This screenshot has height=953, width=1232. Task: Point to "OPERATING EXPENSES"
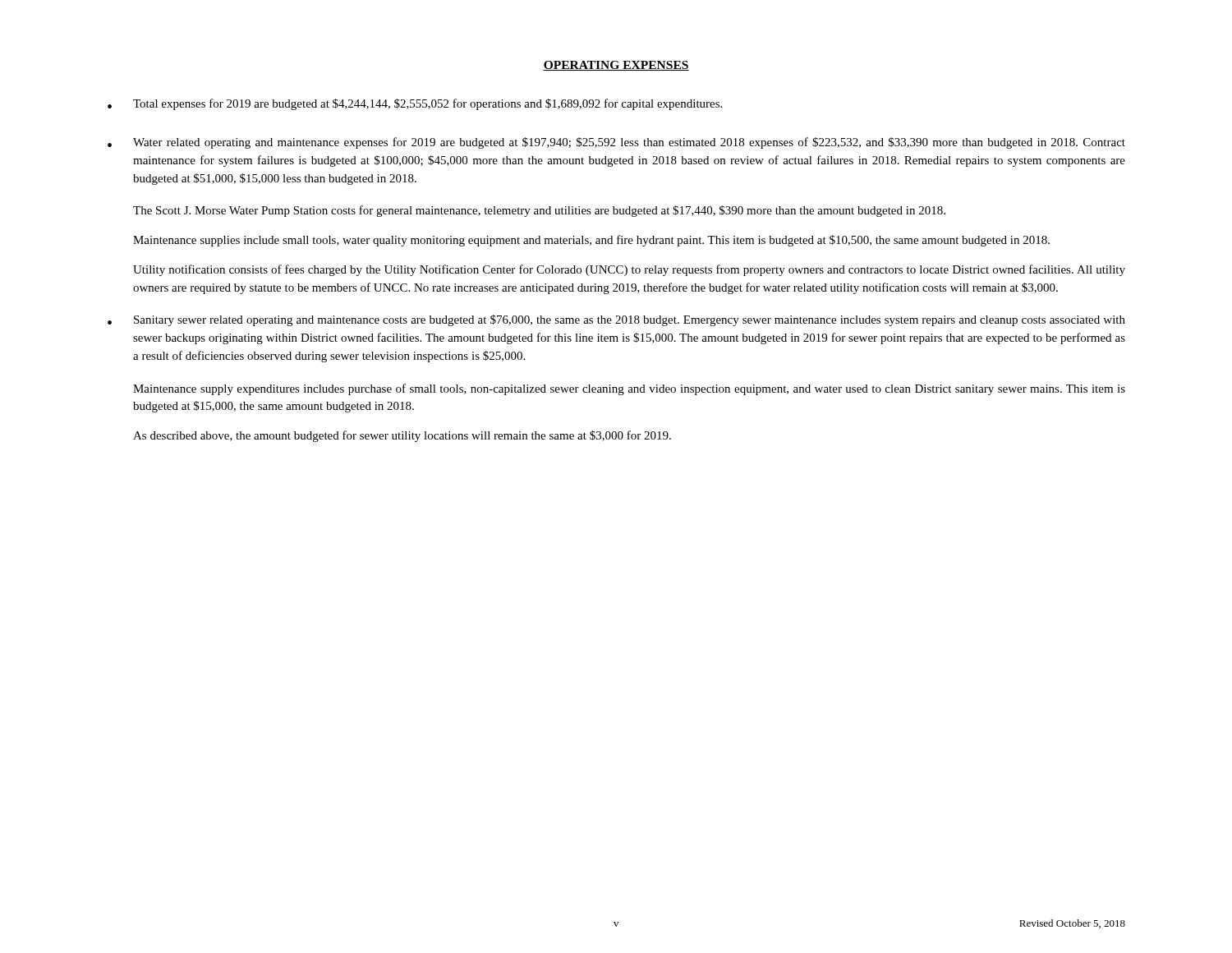tap(616, 64)
